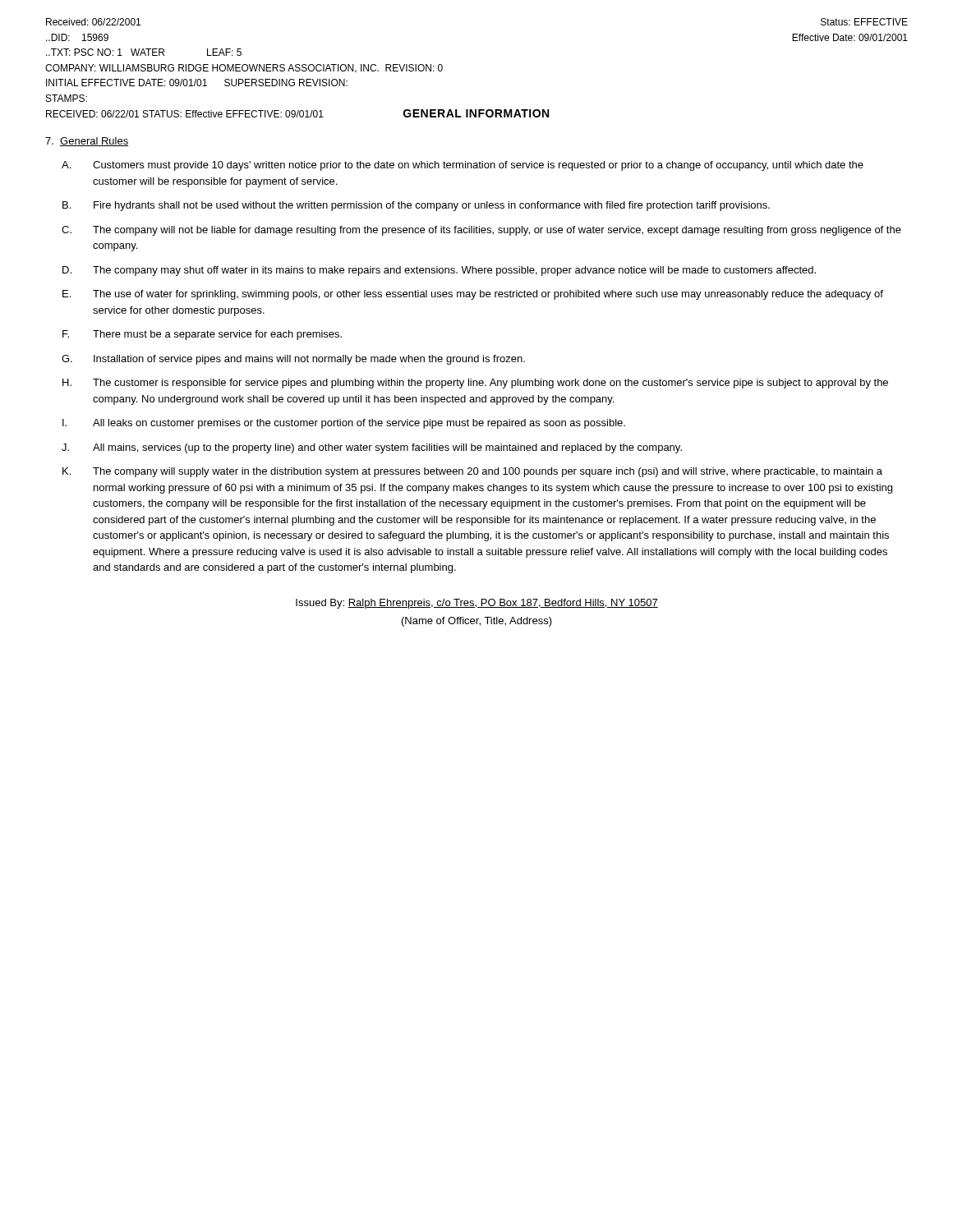Viewport: 953px width, 1232px height.
Task: Click the passage that begins "I. All leaks on customer"
Action: click(x=485, y=423)
